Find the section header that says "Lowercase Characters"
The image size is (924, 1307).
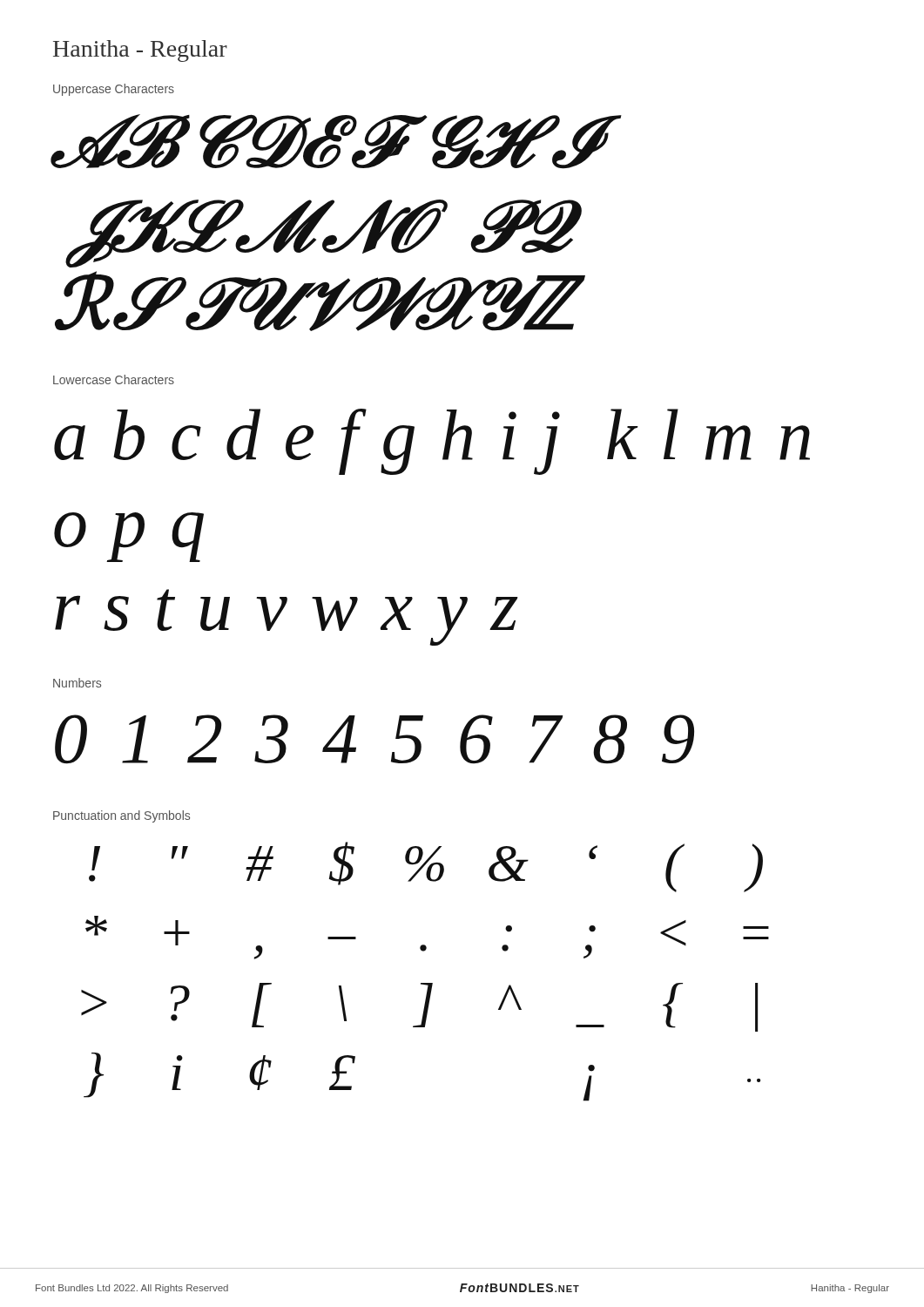point(113,380)
